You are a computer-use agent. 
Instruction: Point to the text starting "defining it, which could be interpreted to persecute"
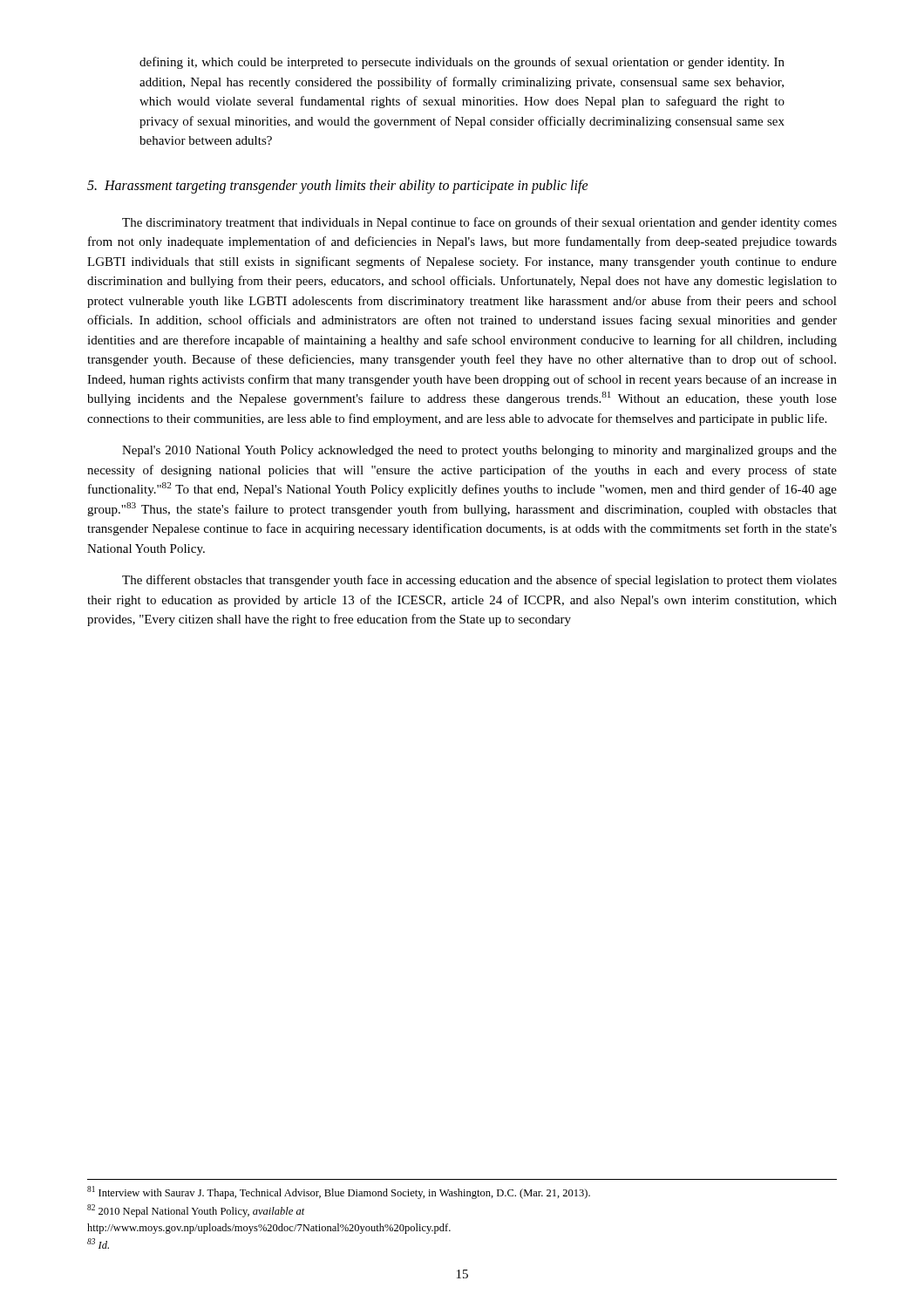pyautogui.click(x=462, y=101)
